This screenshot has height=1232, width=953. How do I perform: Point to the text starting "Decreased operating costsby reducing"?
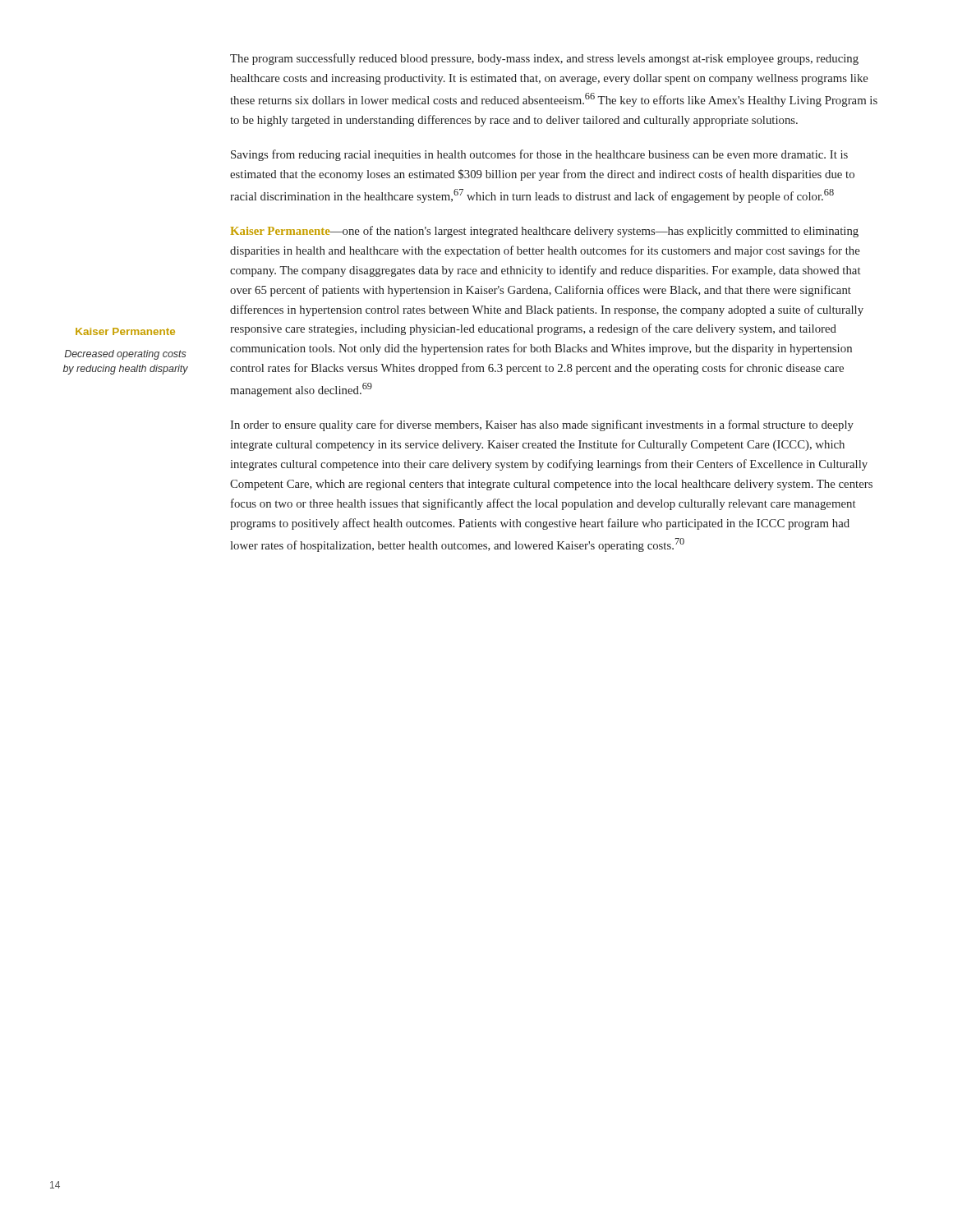click(125, 361)
